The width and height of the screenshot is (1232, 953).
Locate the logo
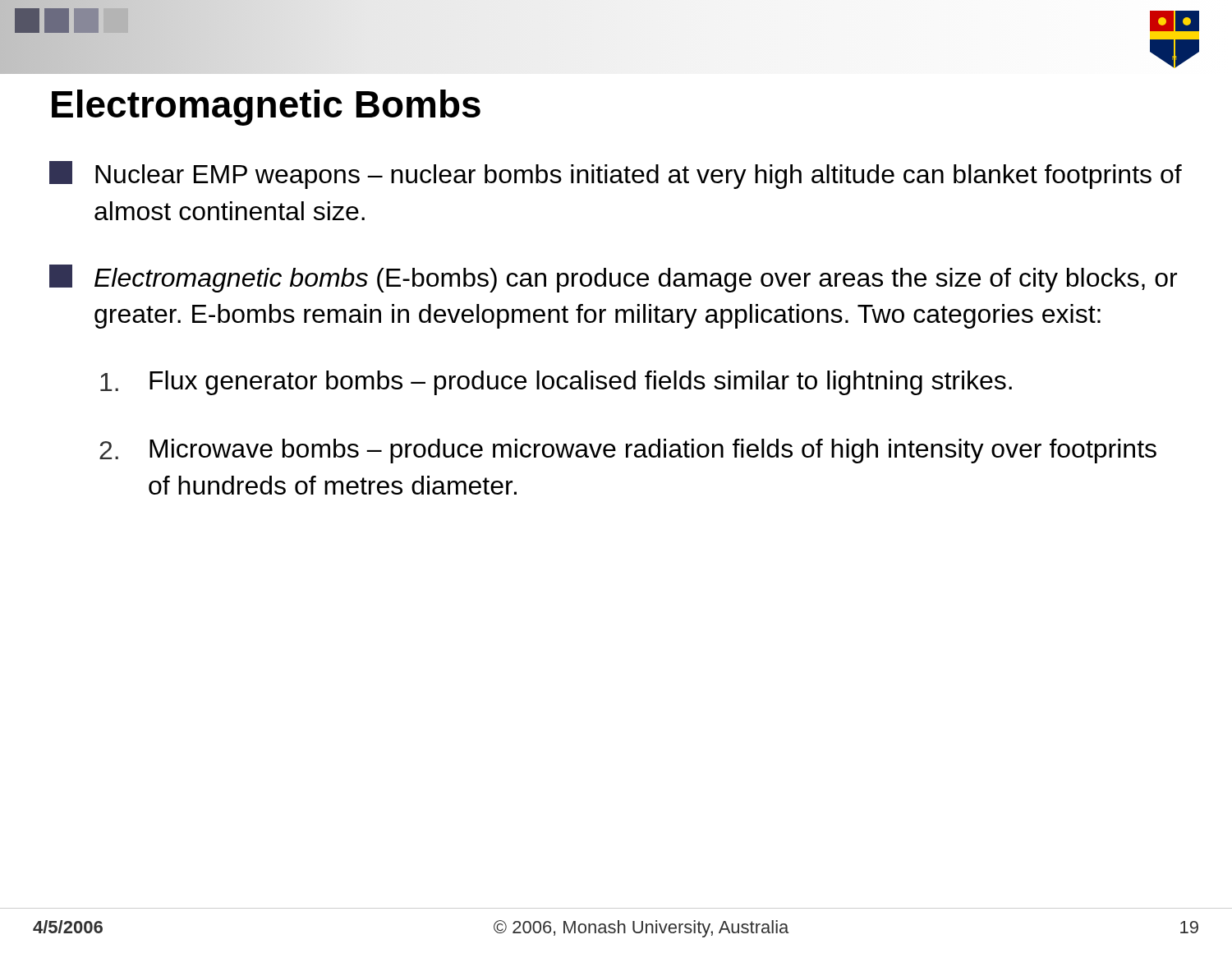(x=1175, y=39)
